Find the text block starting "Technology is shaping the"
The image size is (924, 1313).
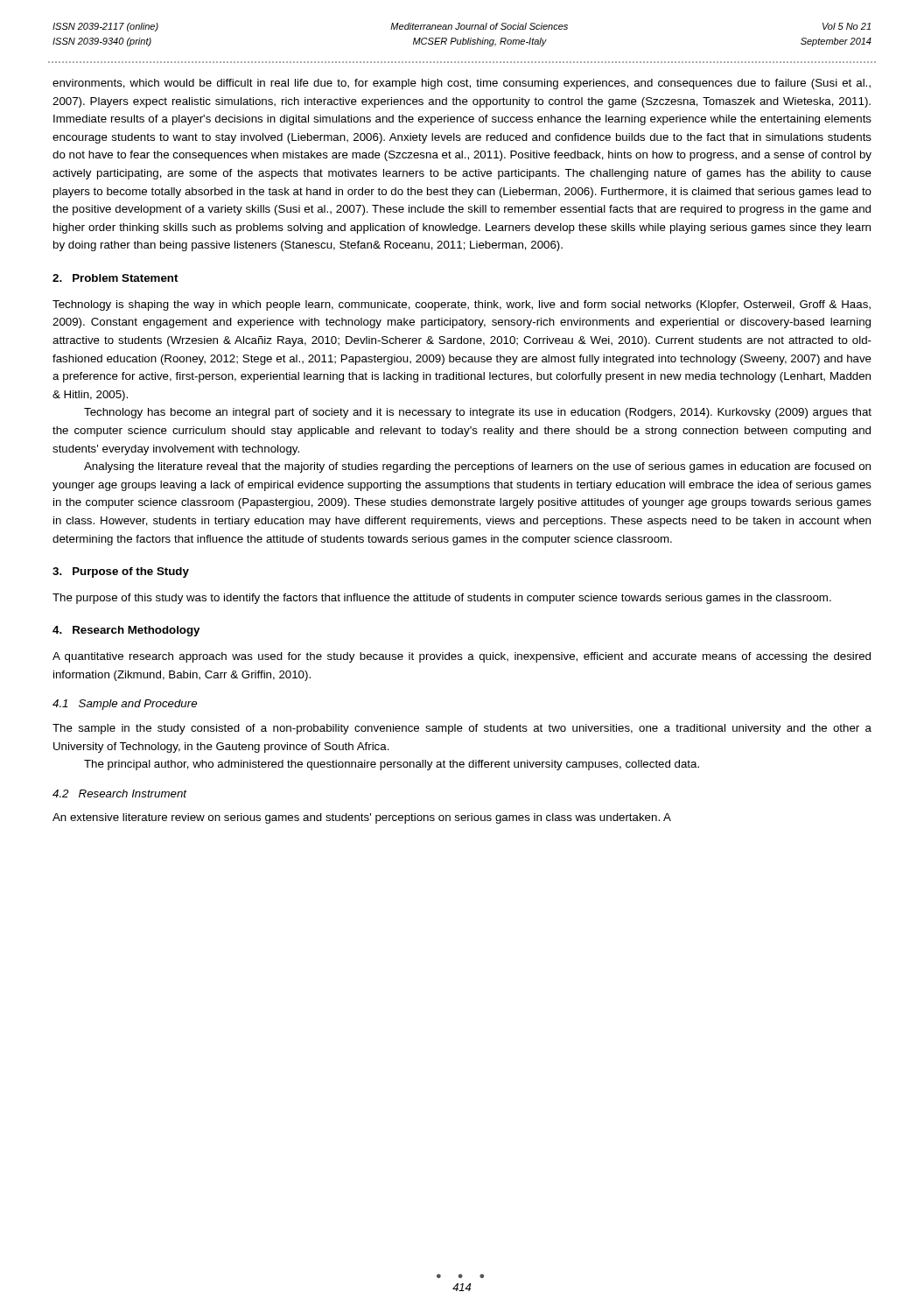tap(462, 422)
